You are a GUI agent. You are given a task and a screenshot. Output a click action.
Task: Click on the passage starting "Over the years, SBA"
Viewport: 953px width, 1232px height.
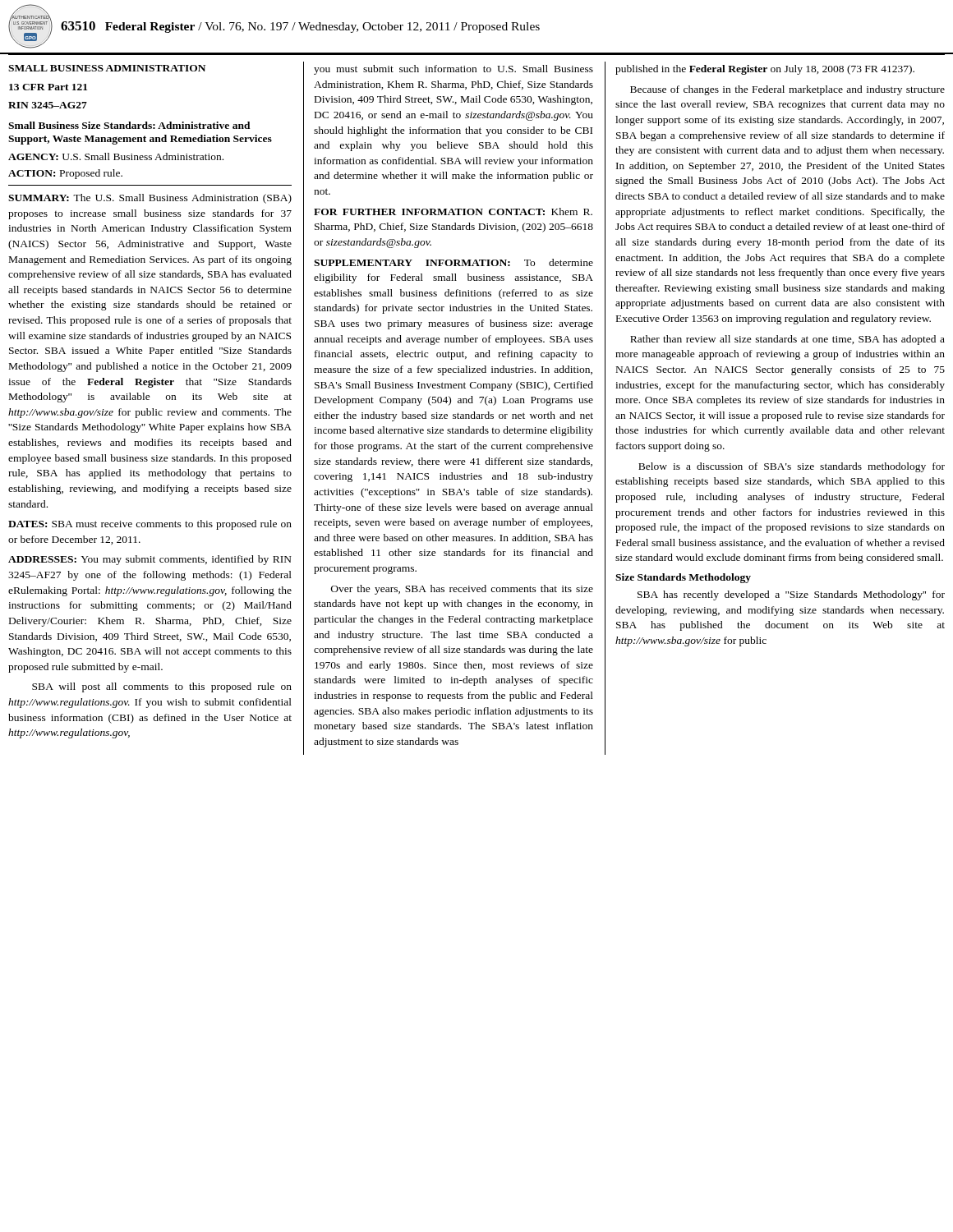click(453, 665)
